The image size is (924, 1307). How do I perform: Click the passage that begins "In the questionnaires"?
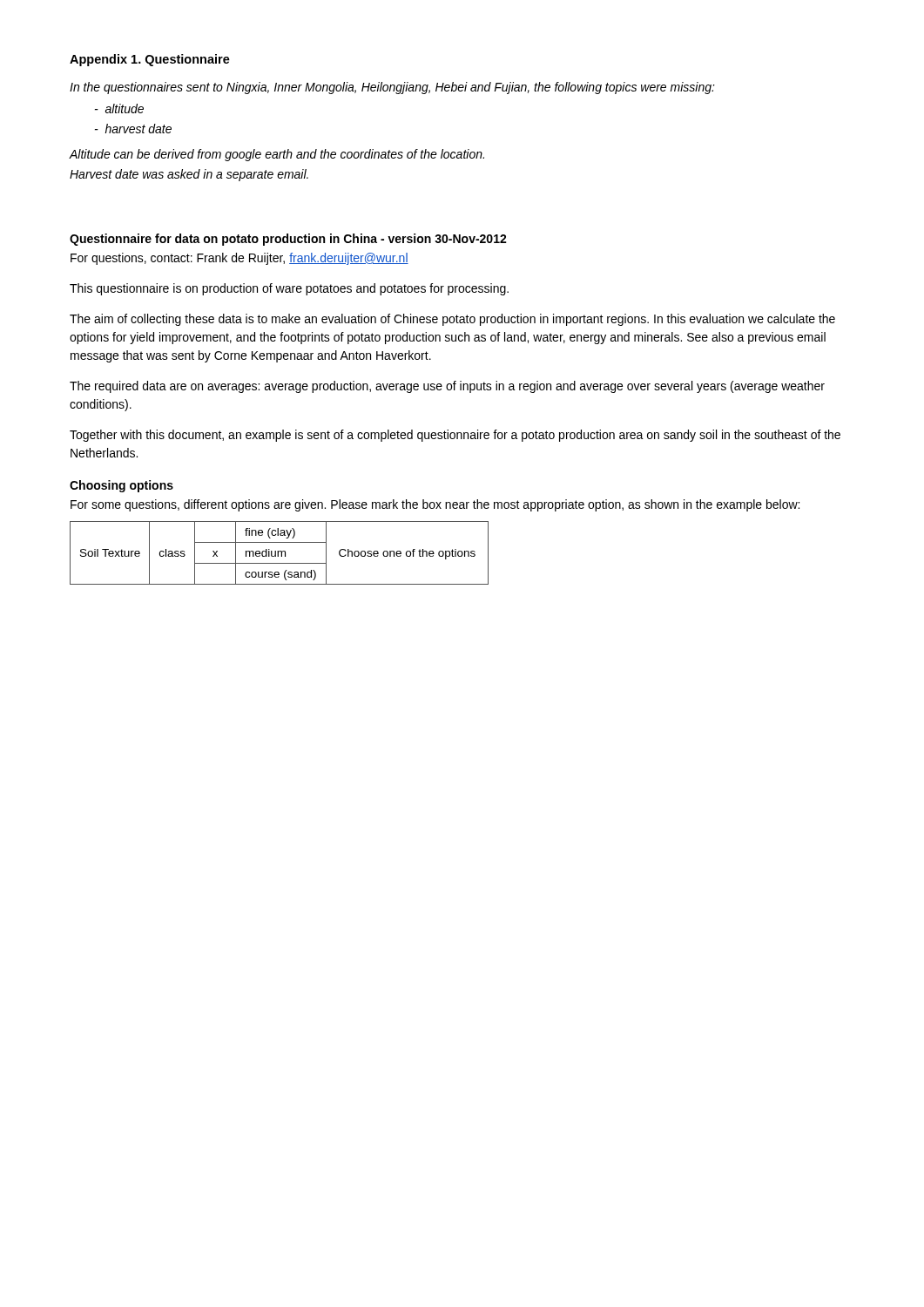[x=392, y=87]
